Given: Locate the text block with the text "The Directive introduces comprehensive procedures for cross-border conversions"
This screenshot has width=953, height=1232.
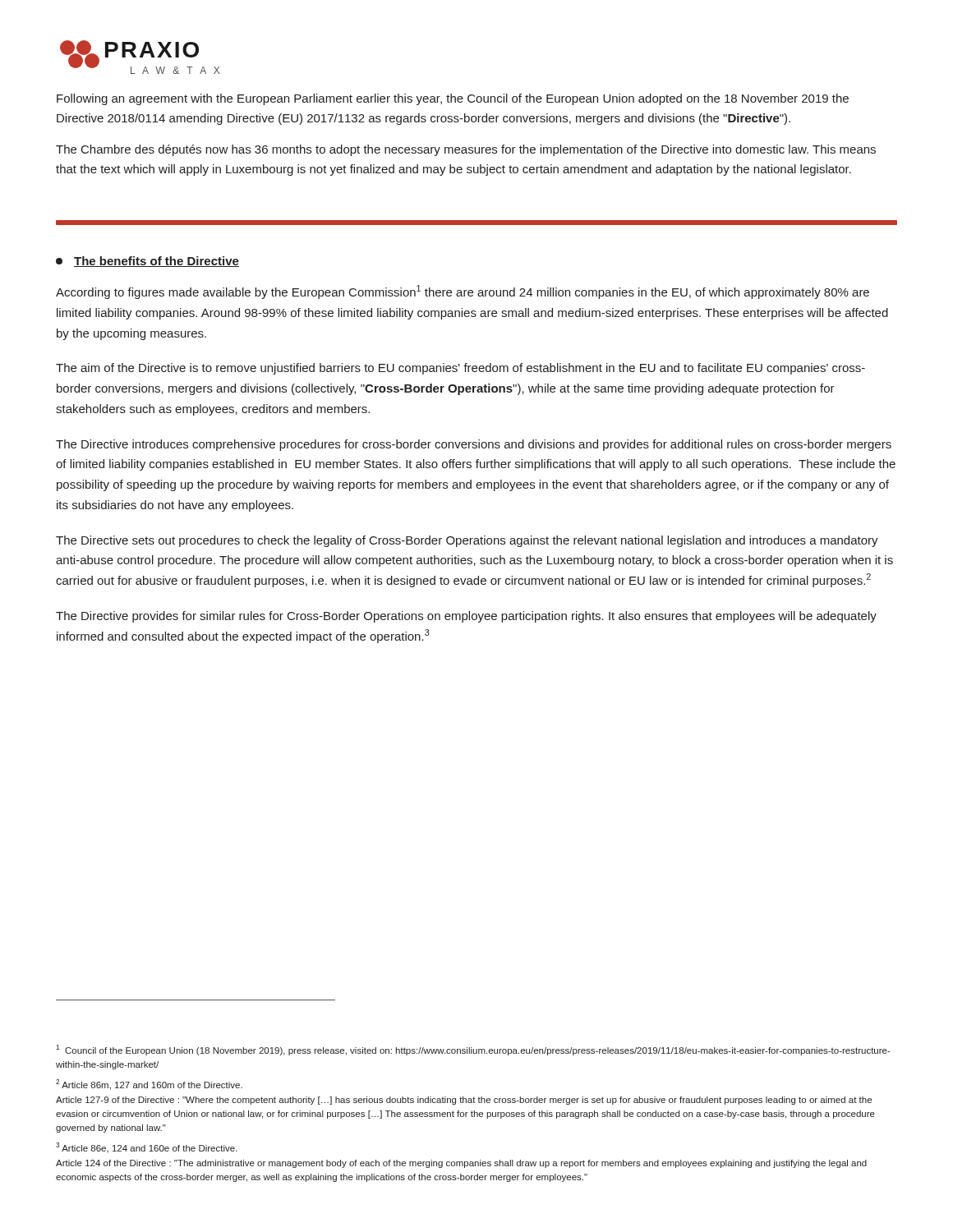Looking at the screenshot, I should pyautogui.click(x=476, y=474).
